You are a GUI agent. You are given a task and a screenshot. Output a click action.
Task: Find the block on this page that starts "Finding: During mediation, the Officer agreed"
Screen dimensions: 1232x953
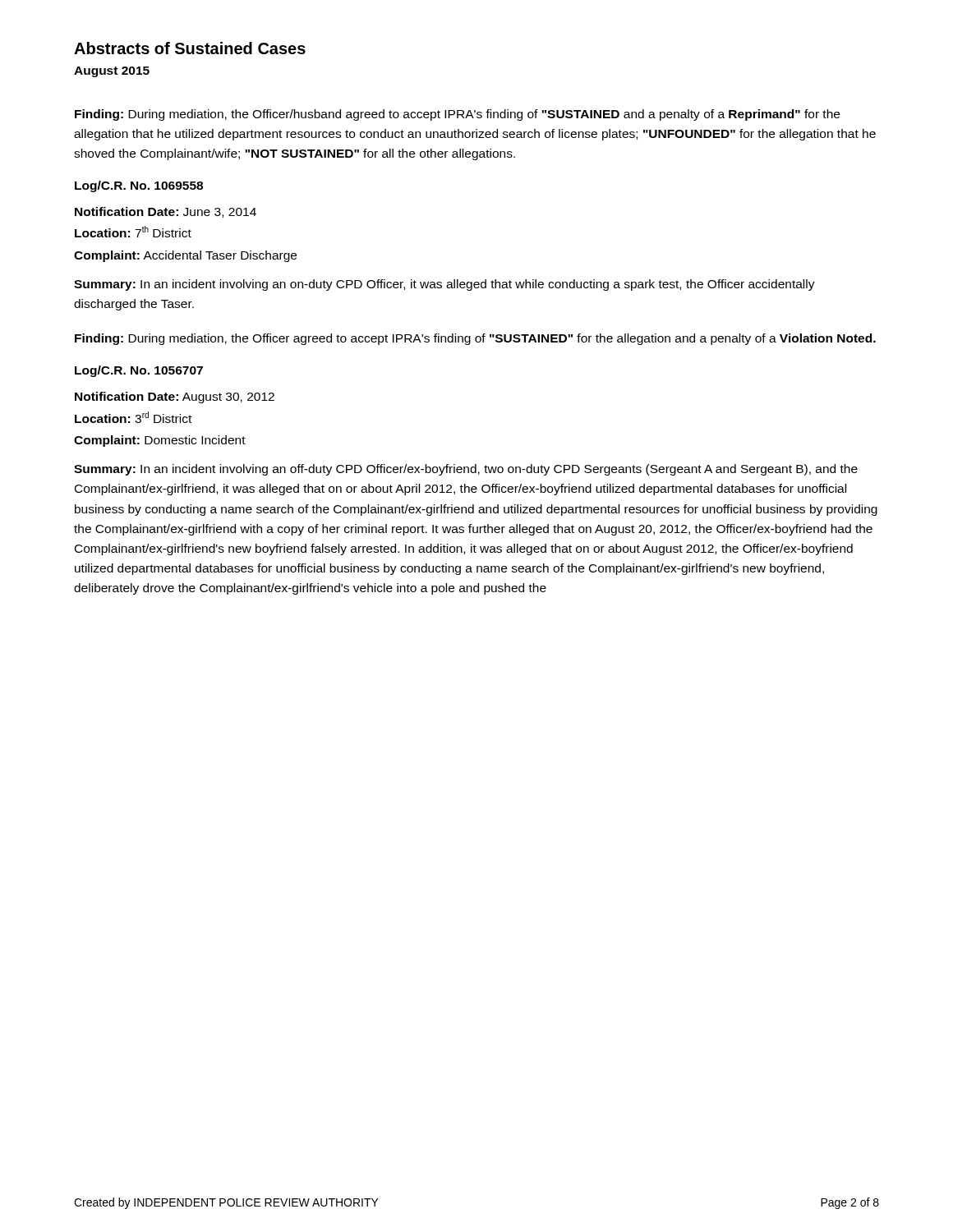[475, 338]
